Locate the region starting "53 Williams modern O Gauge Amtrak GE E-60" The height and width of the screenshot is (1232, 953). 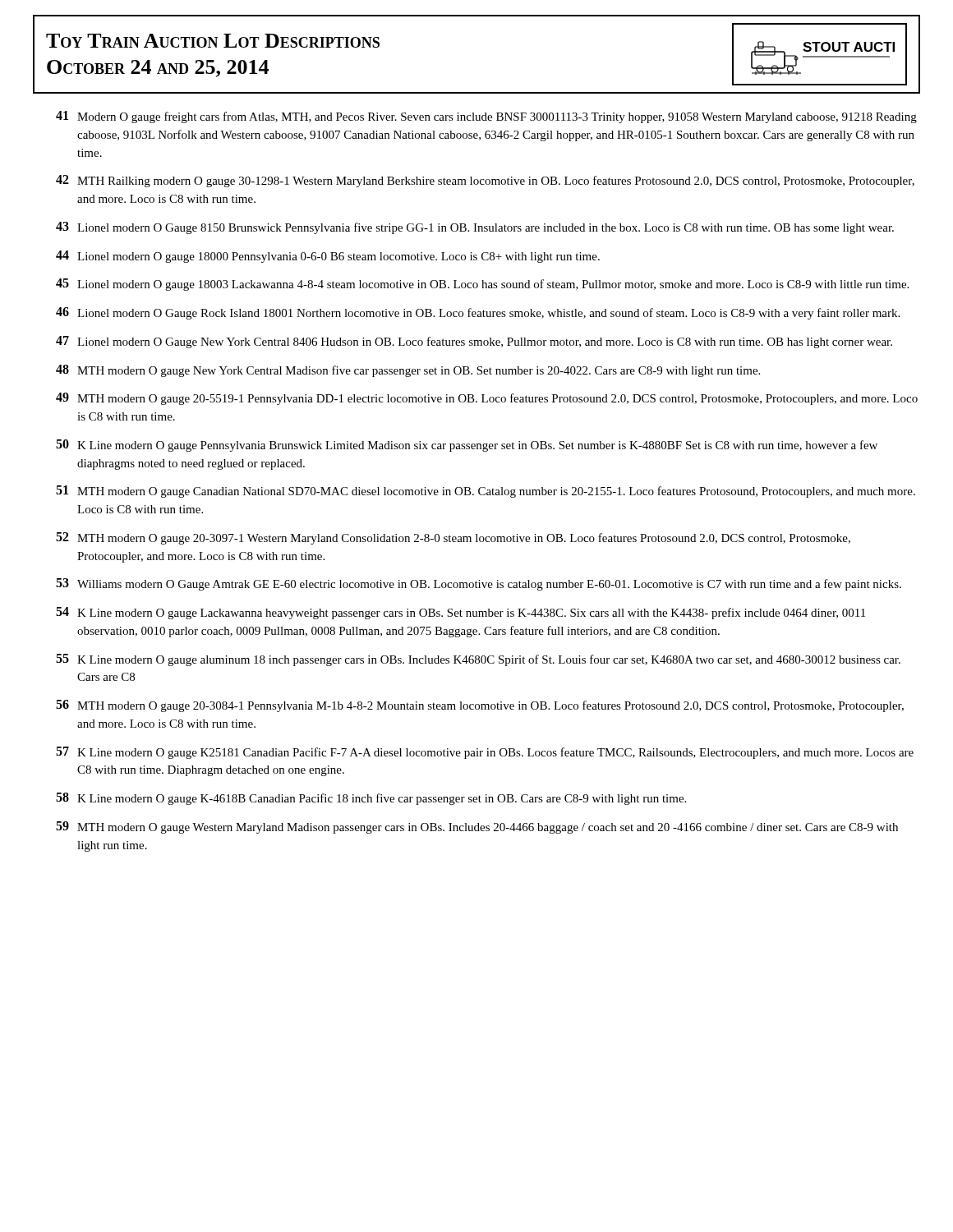476,585
